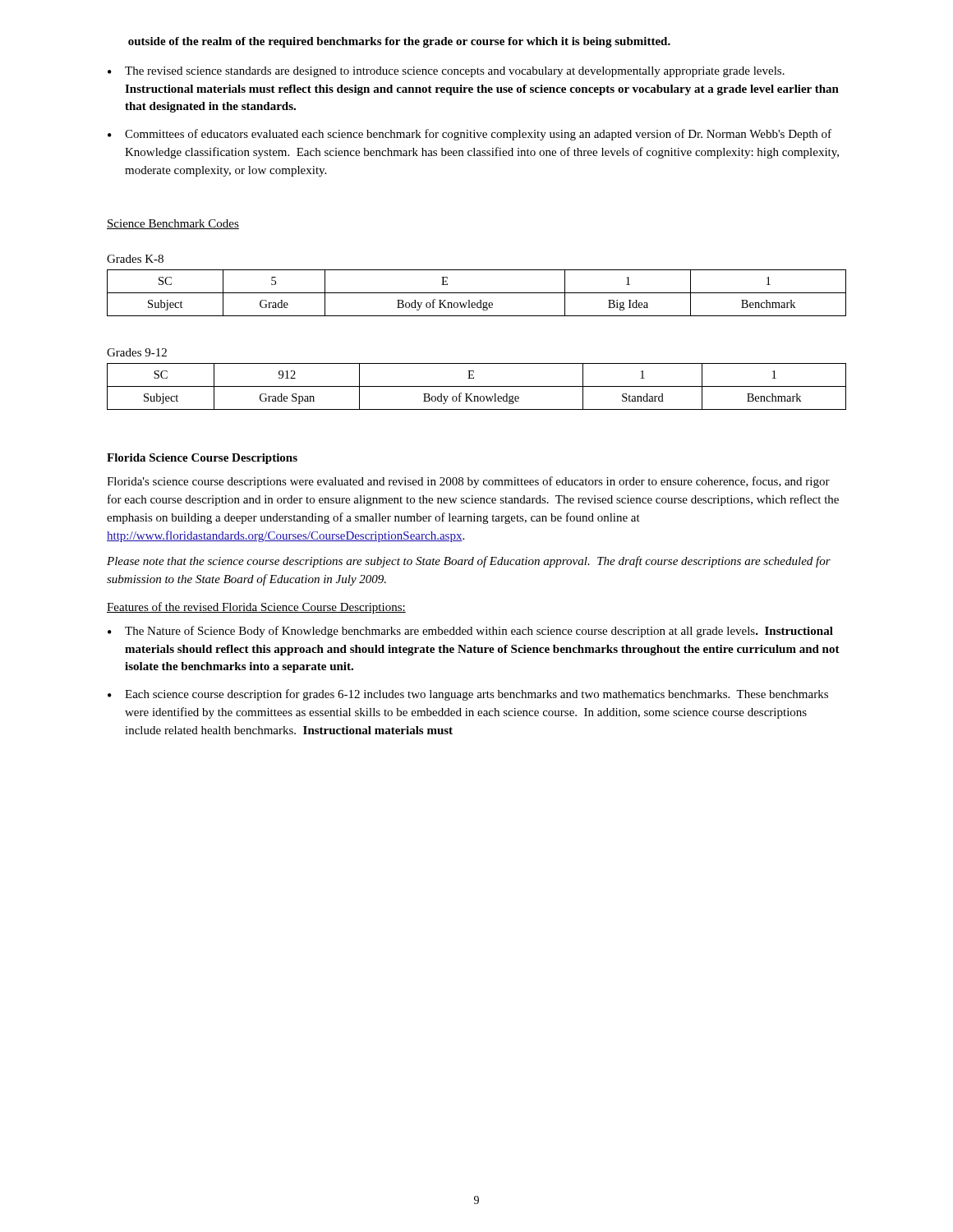
Task: Find the list item containing "• The Nature of Science Body"
Action: pos(476,649)
